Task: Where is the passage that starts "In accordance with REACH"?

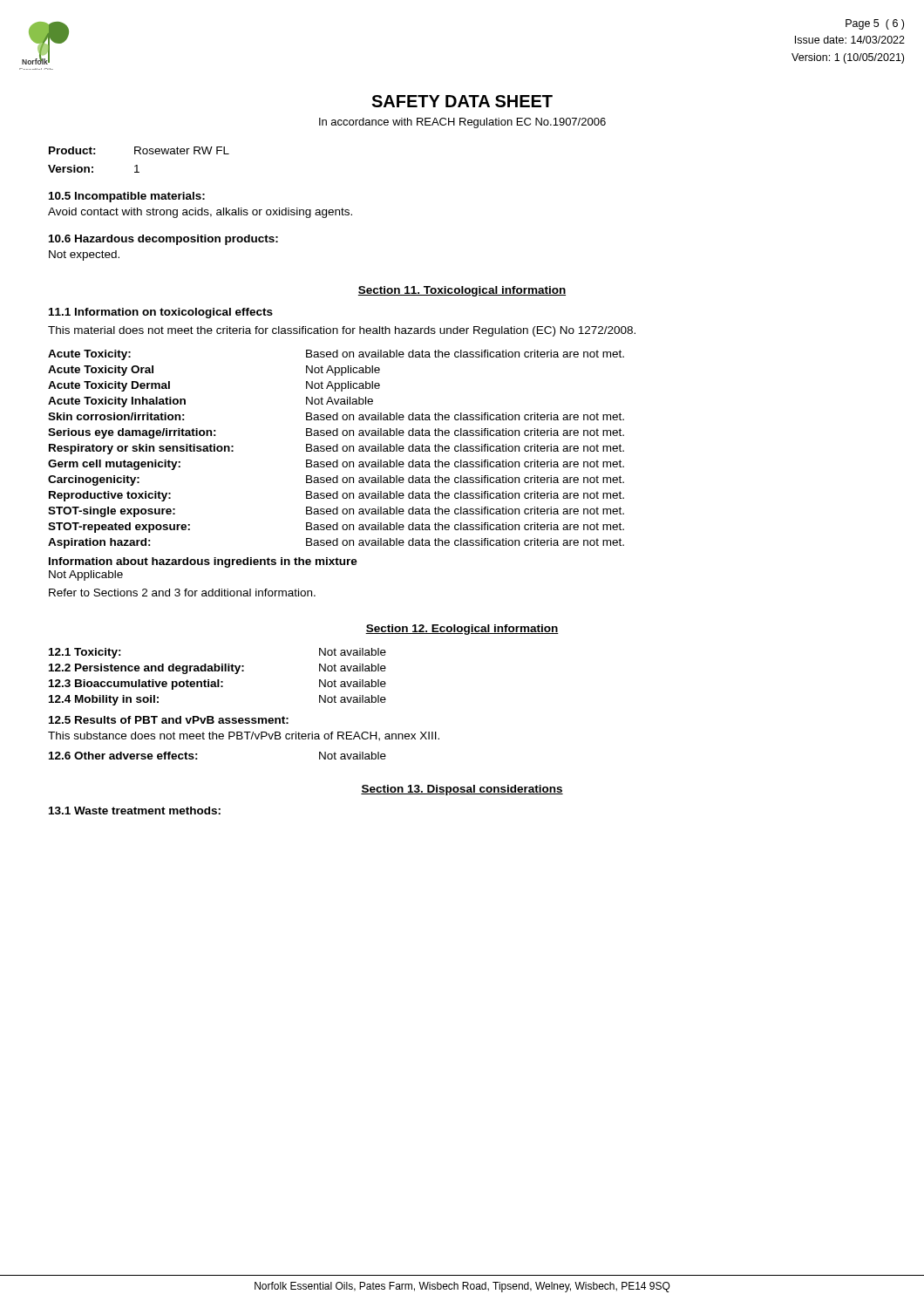Action: coord(462,122)
